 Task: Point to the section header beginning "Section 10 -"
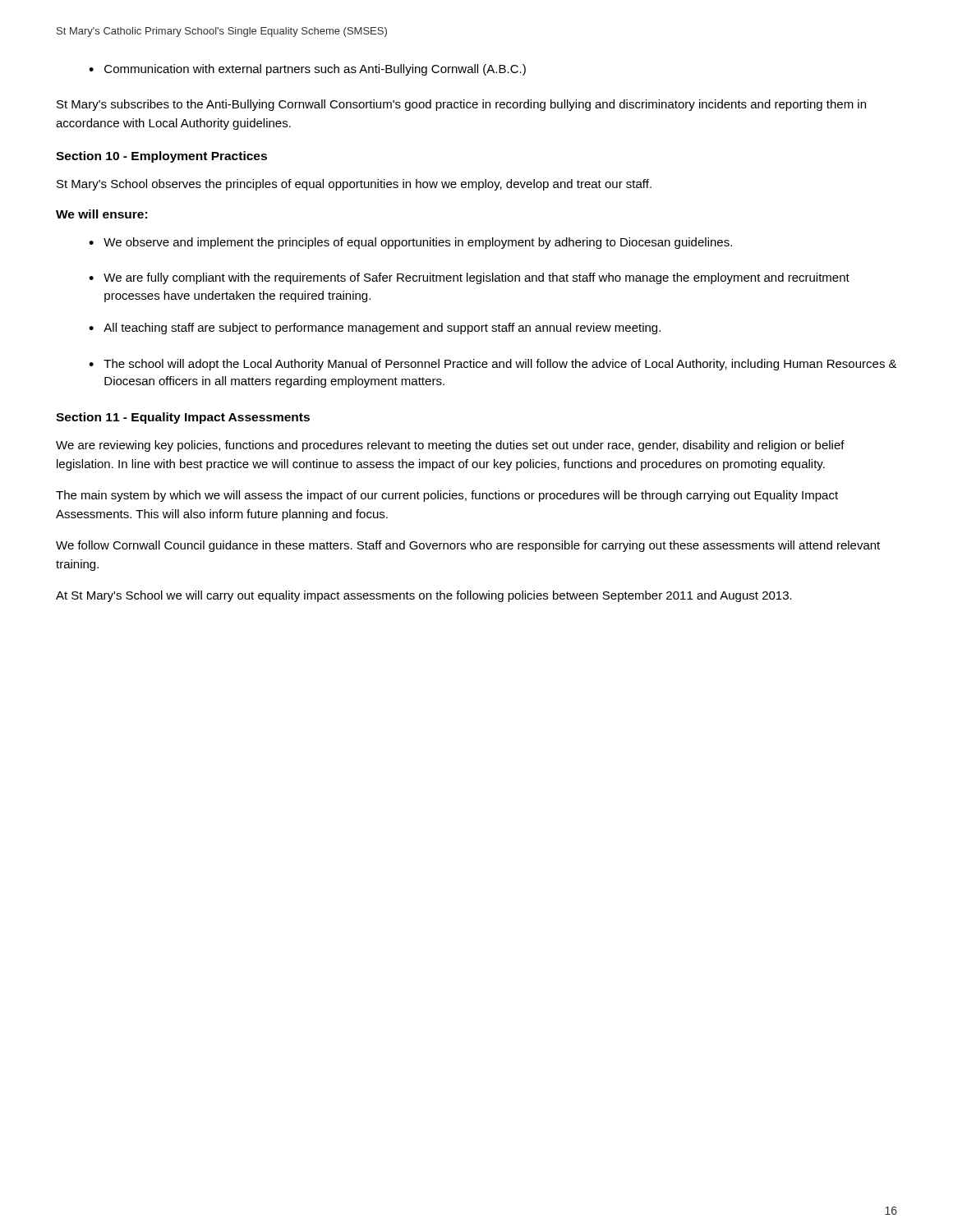(x=162, y=156)
